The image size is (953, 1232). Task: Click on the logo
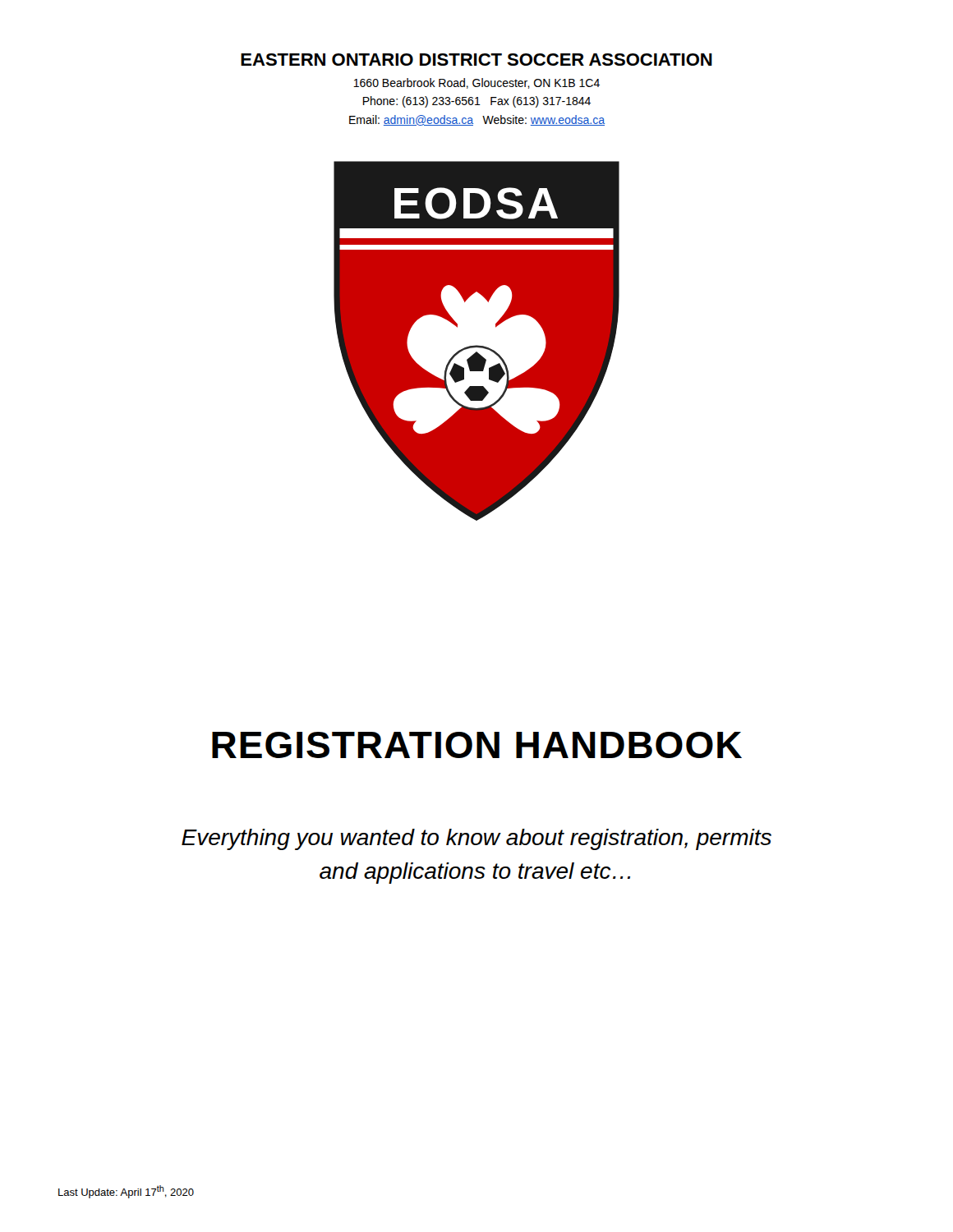tap(476, 333)
